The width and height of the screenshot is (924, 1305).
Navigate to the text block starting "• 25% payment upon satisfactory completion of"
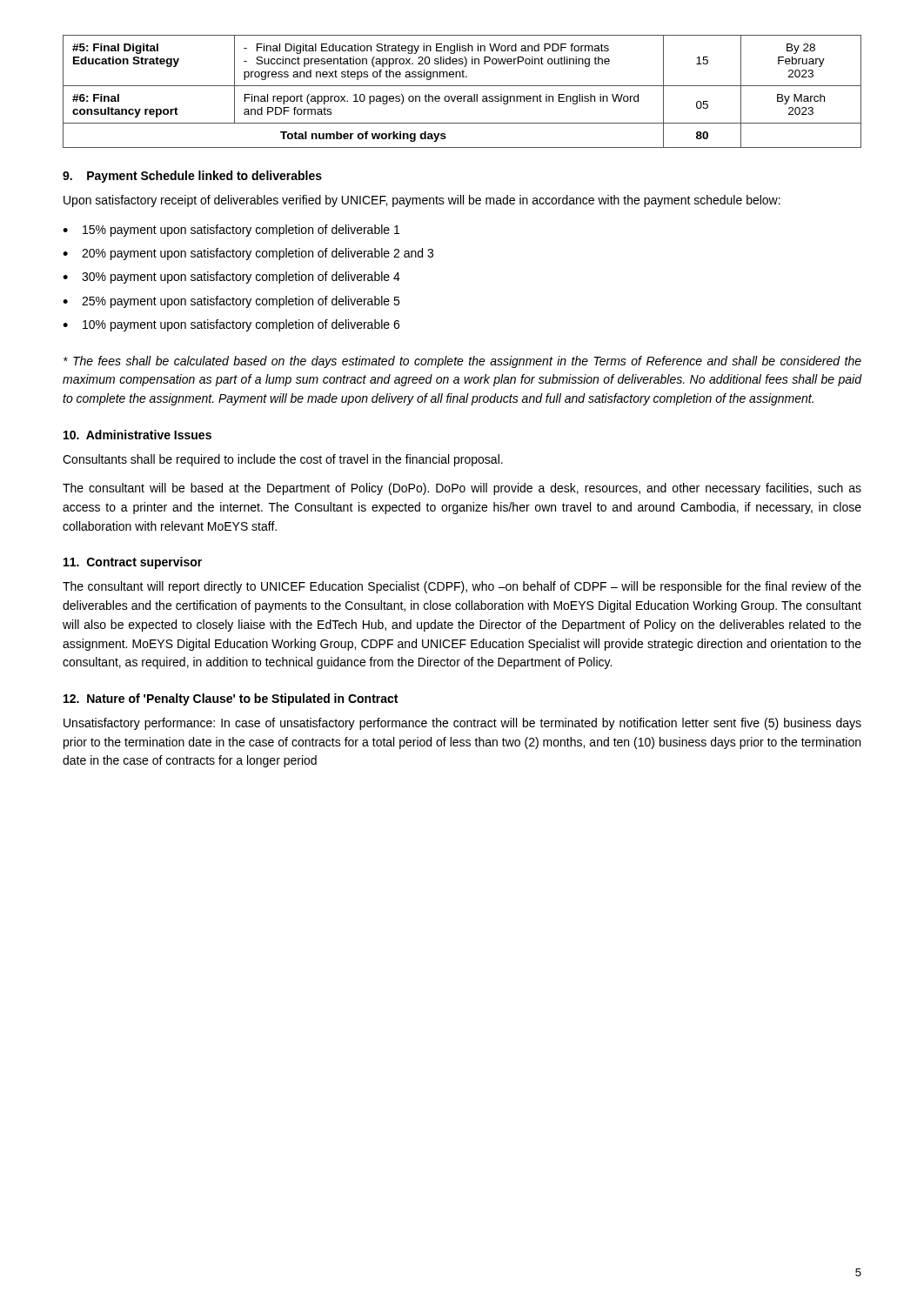(231, 302)
